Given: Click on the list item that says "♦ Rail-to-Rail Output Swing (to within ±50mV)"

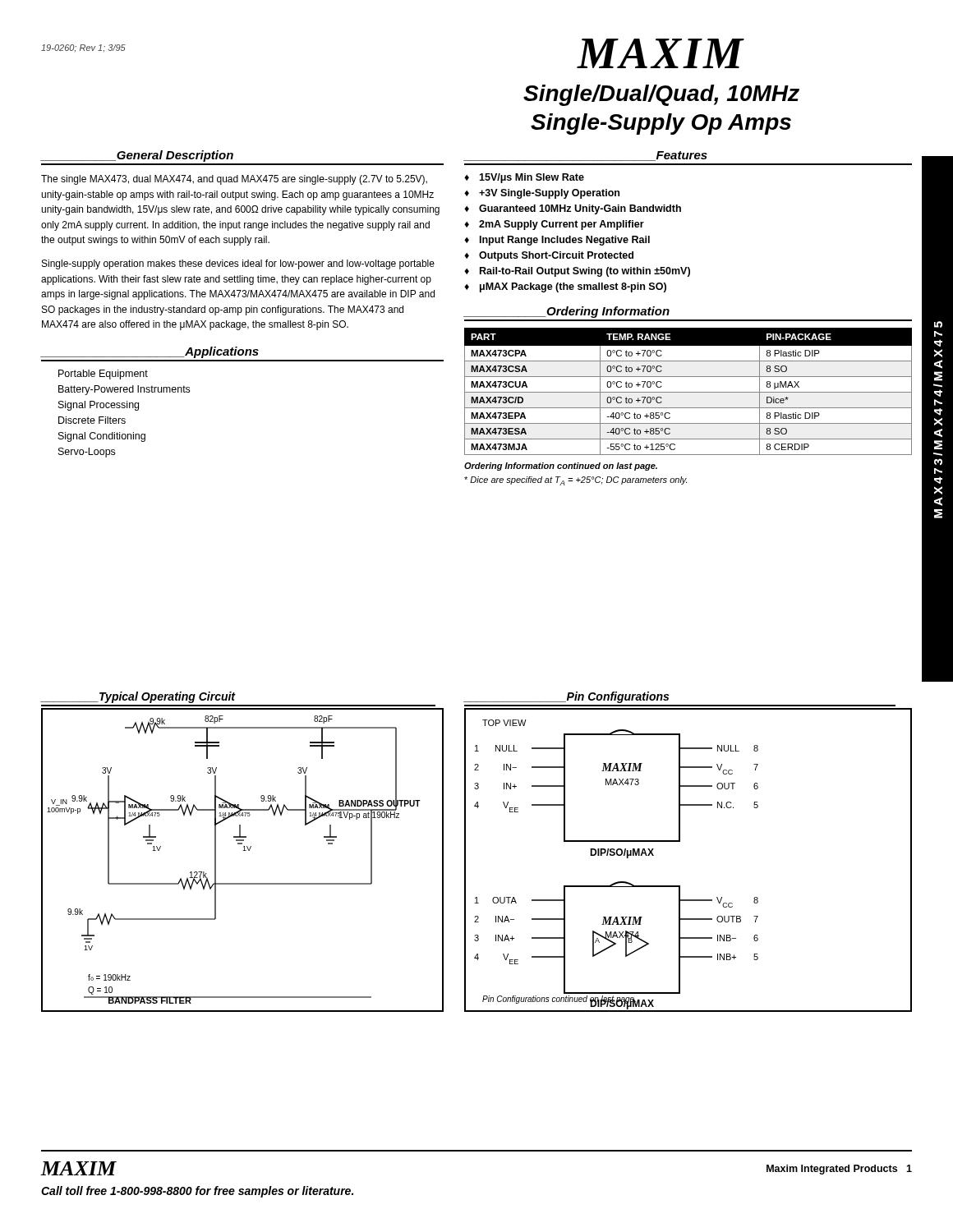Looking at the screenshot, I should (577, 271).
